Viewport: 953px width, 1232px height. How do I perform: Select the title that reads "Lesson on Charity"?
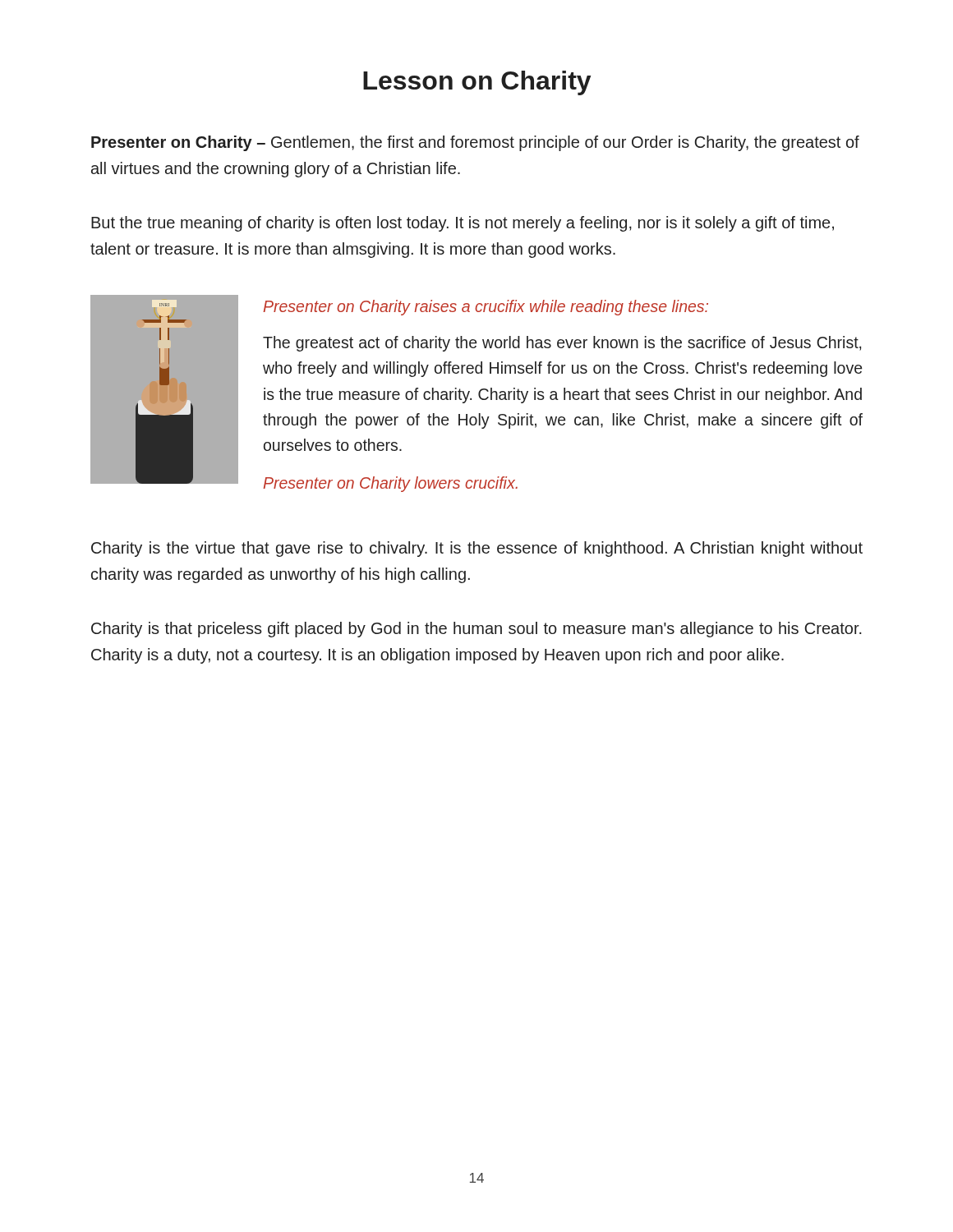point(476,80)
